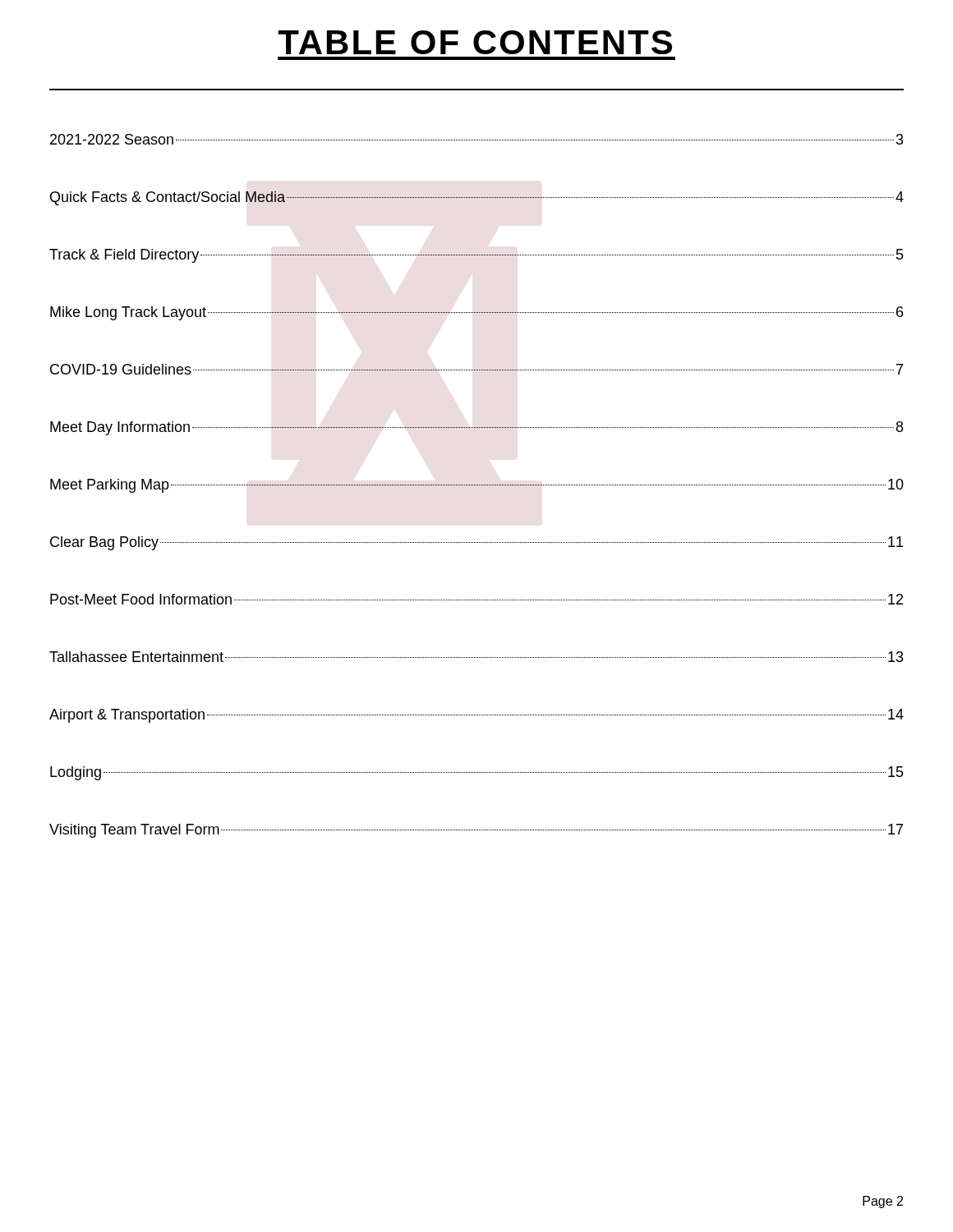Select the list item that says "Airport & Transportation 14"
Screen dimensions: 1232x953
click(x=476, y=715)
